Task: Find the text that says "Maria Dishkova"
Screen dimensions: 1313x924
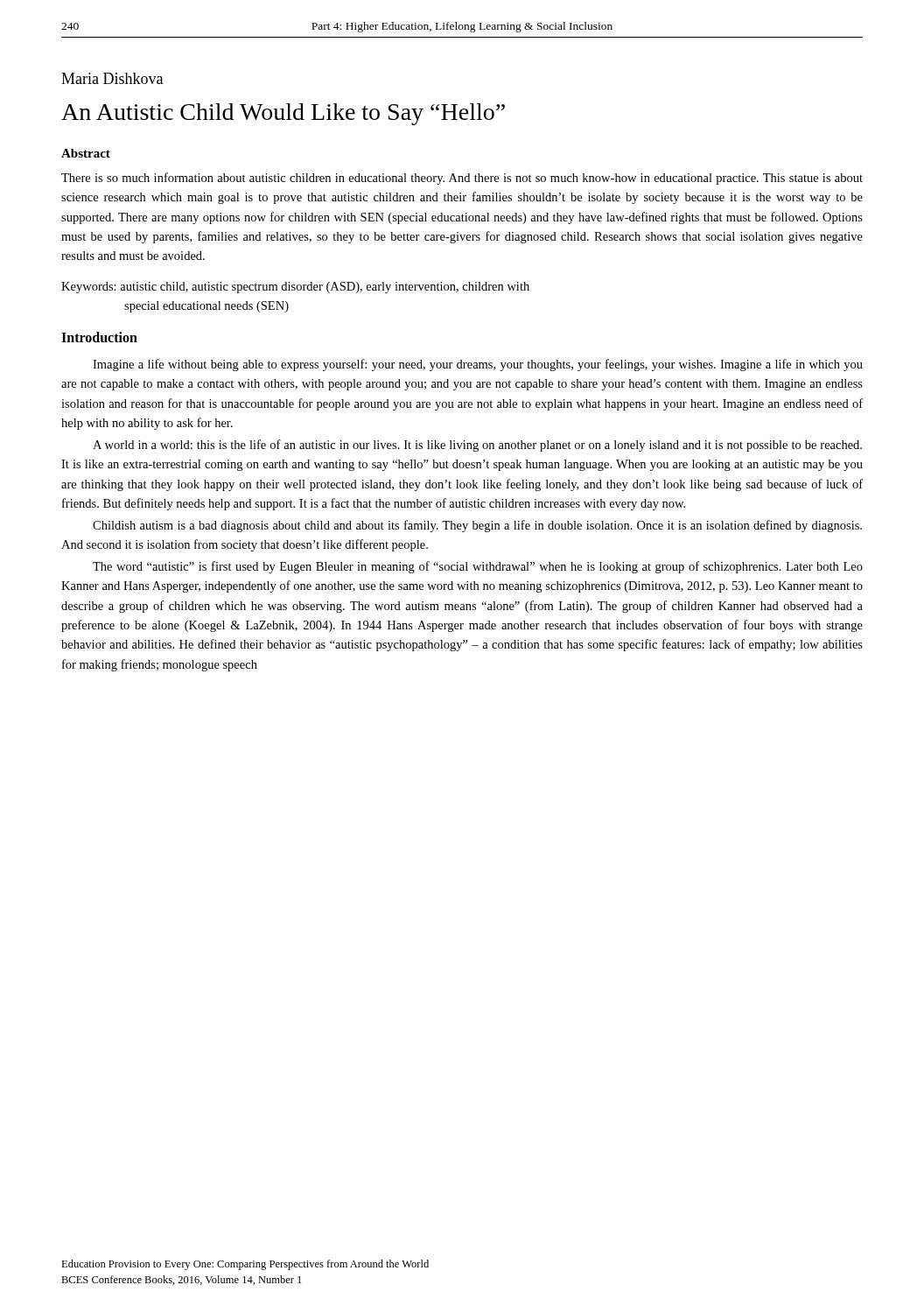Action: pos(112,79)
